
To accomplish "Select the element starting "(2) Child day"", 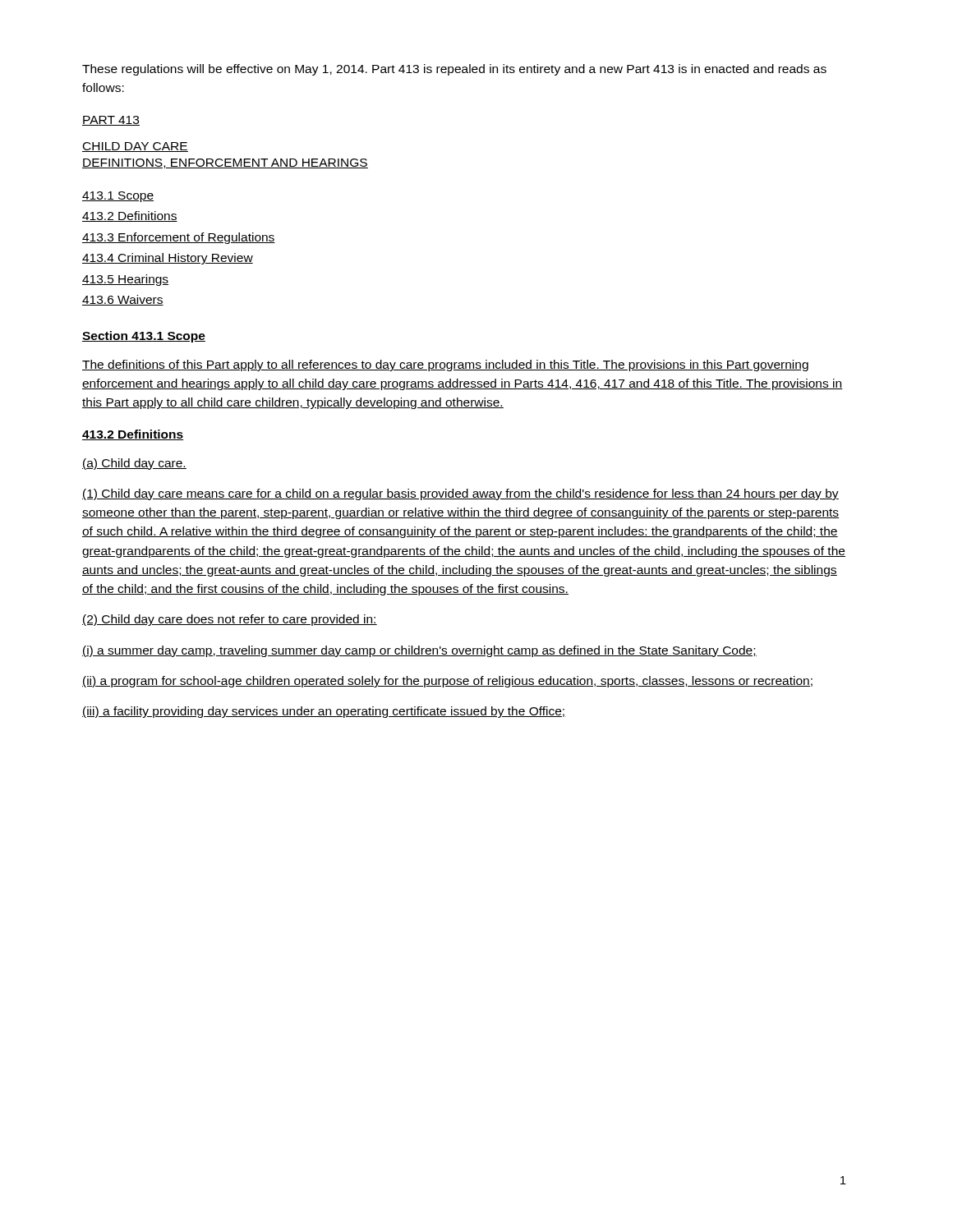I will pyautogui.click(x=230, y=620).
